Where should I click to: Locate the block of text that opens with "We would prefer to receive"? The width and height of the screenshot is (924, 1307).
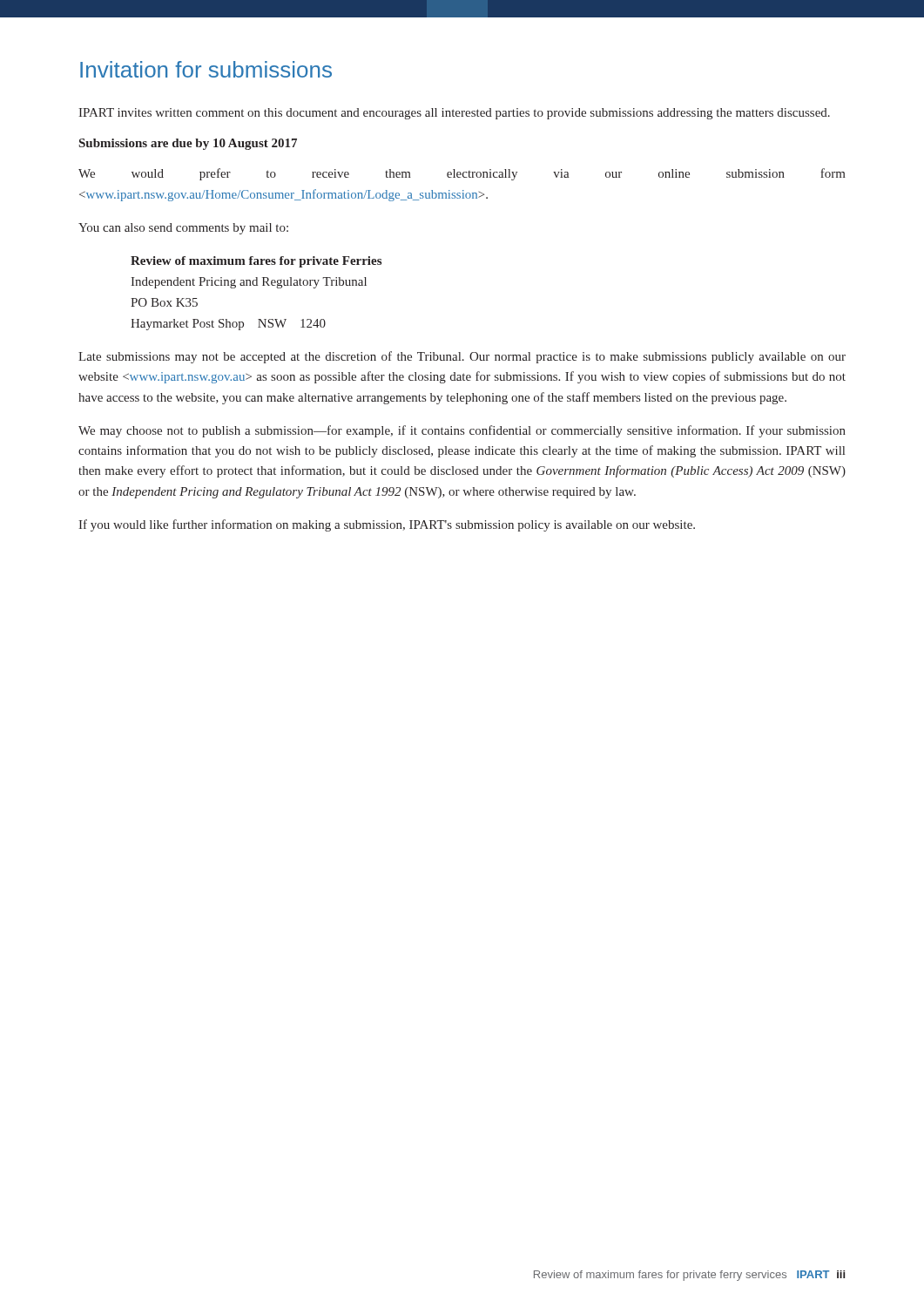(462, 184)
